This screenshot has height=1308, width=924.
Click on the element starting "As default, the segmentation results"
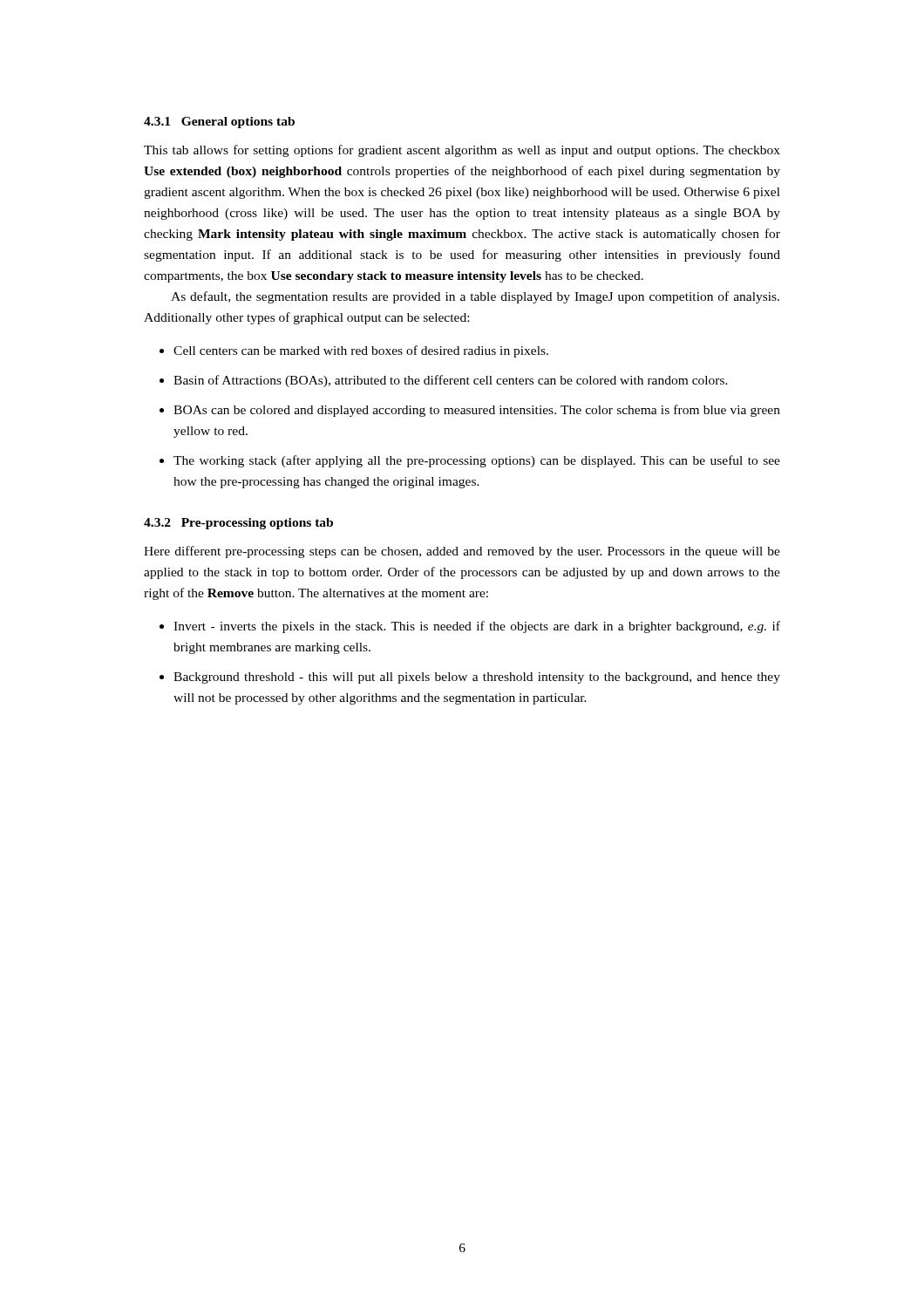click(x=462, y=307)
